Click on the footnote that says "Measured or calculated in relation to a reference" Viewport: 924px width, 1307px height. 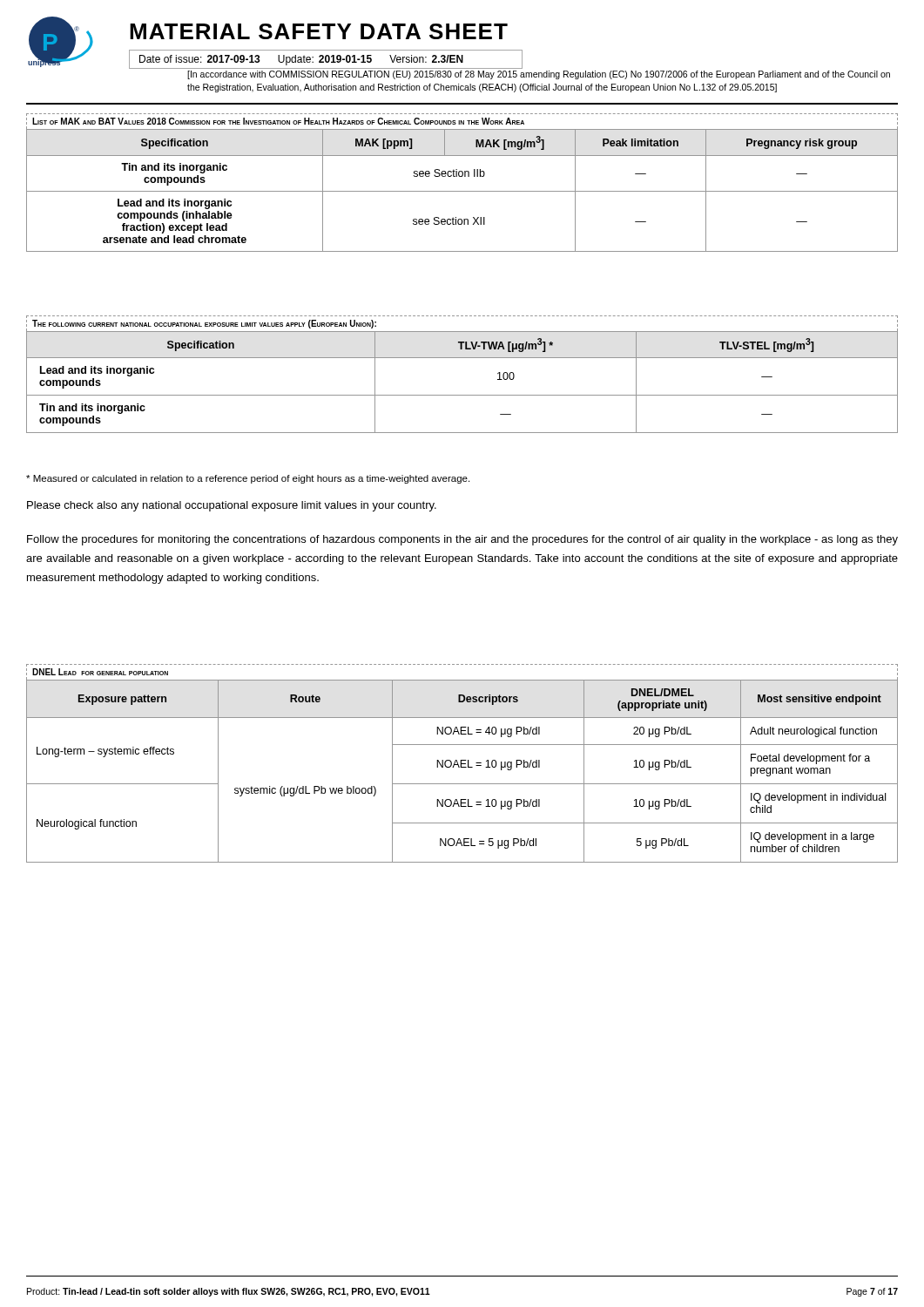[x=248, y=478]
